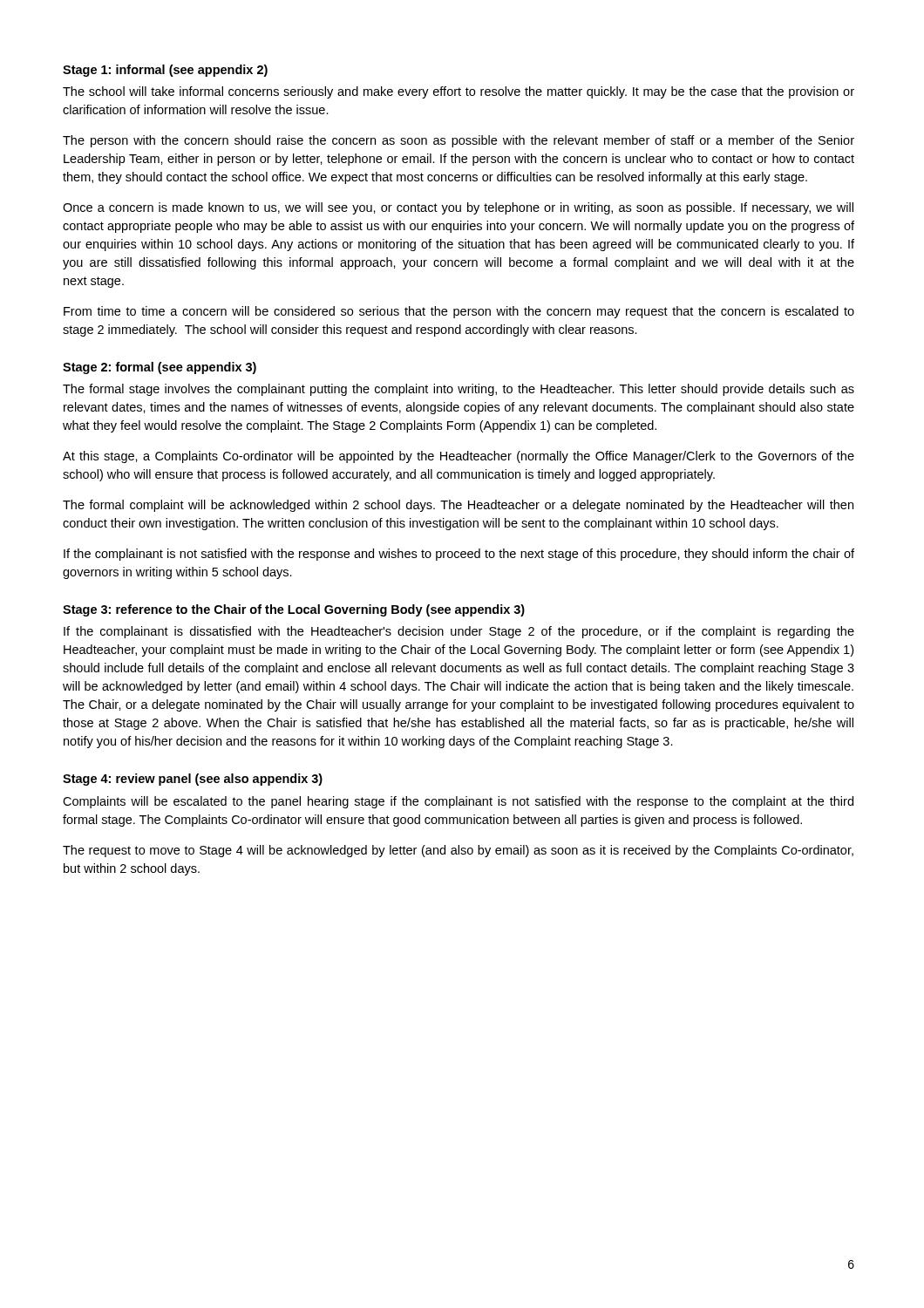
Task: Click on the element starting "Stage 1: informal (see"
Action: pos(165,70)
